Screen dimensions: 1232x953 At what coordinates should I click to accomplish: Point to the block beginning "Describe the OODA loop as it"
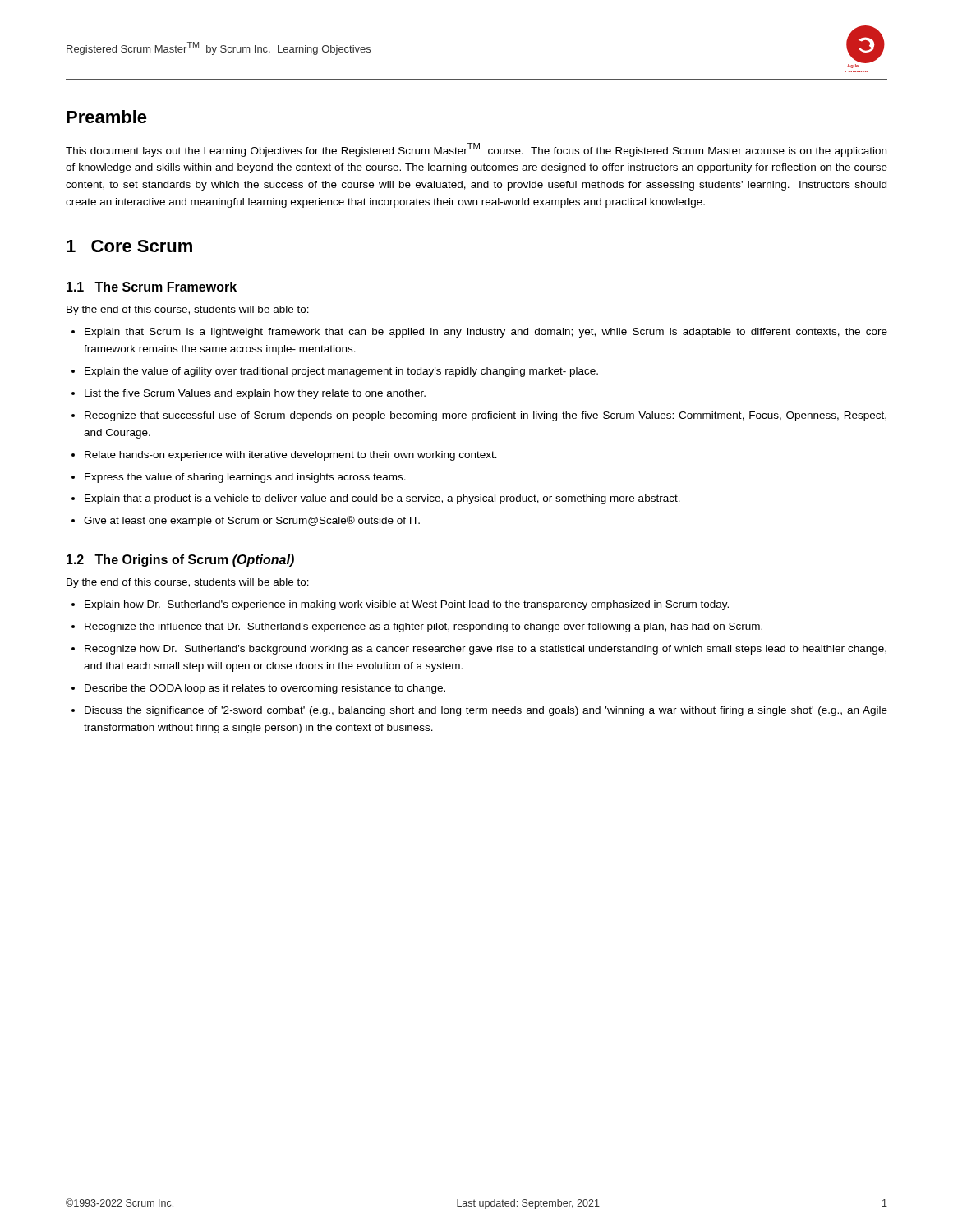(265, 688)
